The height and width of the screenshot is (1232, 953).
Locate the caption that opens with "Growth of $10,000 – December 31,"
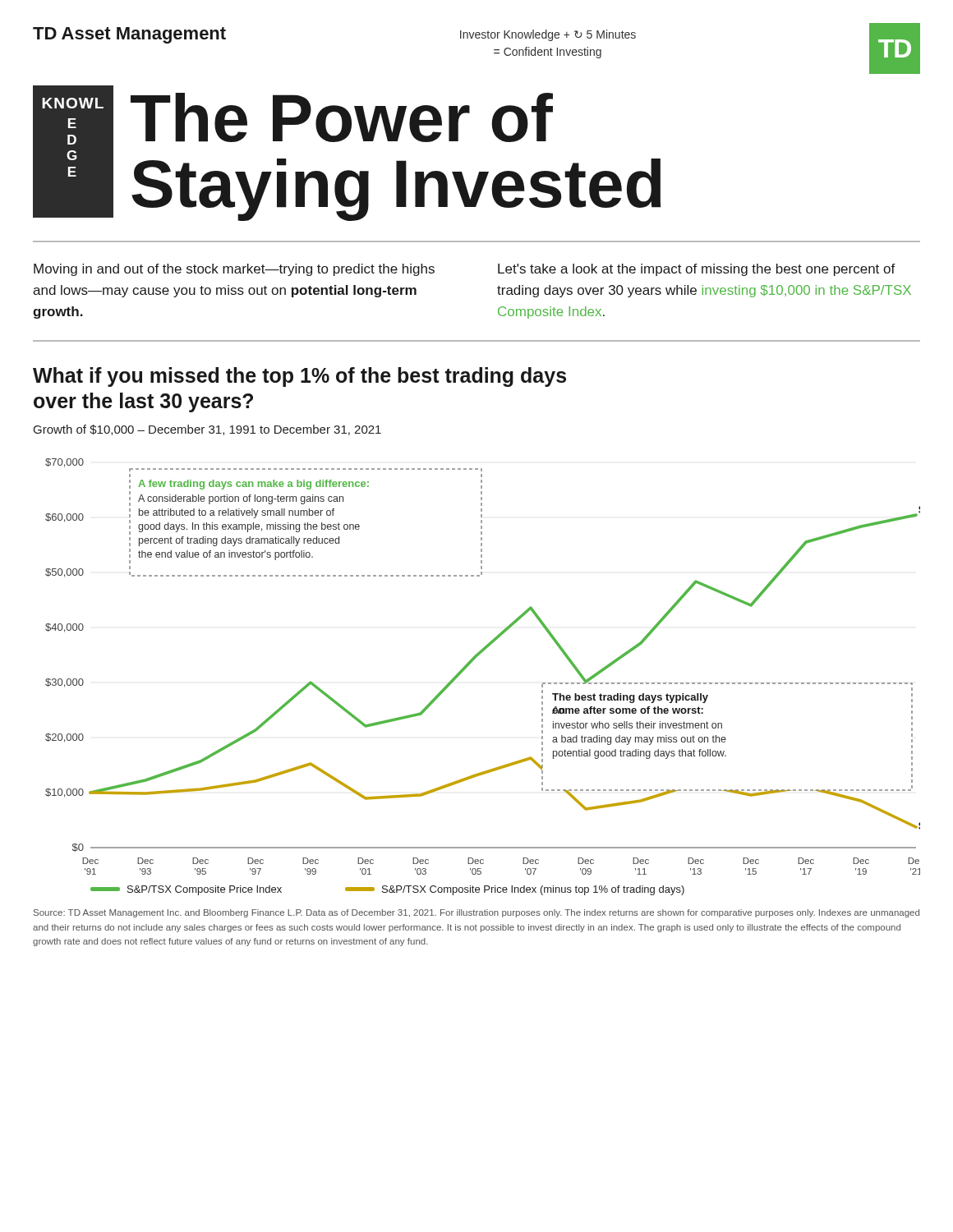207,429
